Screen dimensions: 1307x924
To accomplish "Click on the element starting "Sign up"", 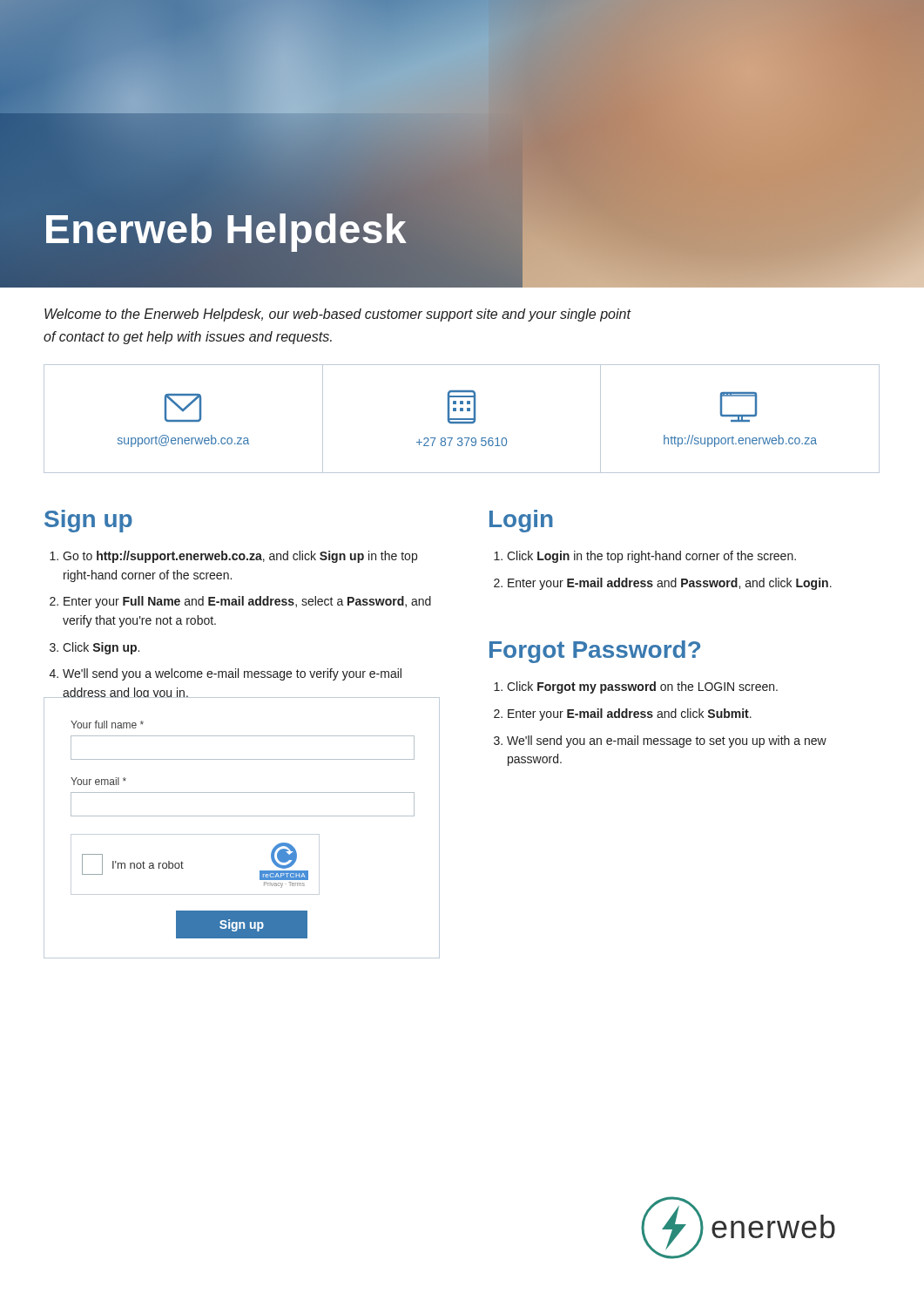I will click(88, 519).
